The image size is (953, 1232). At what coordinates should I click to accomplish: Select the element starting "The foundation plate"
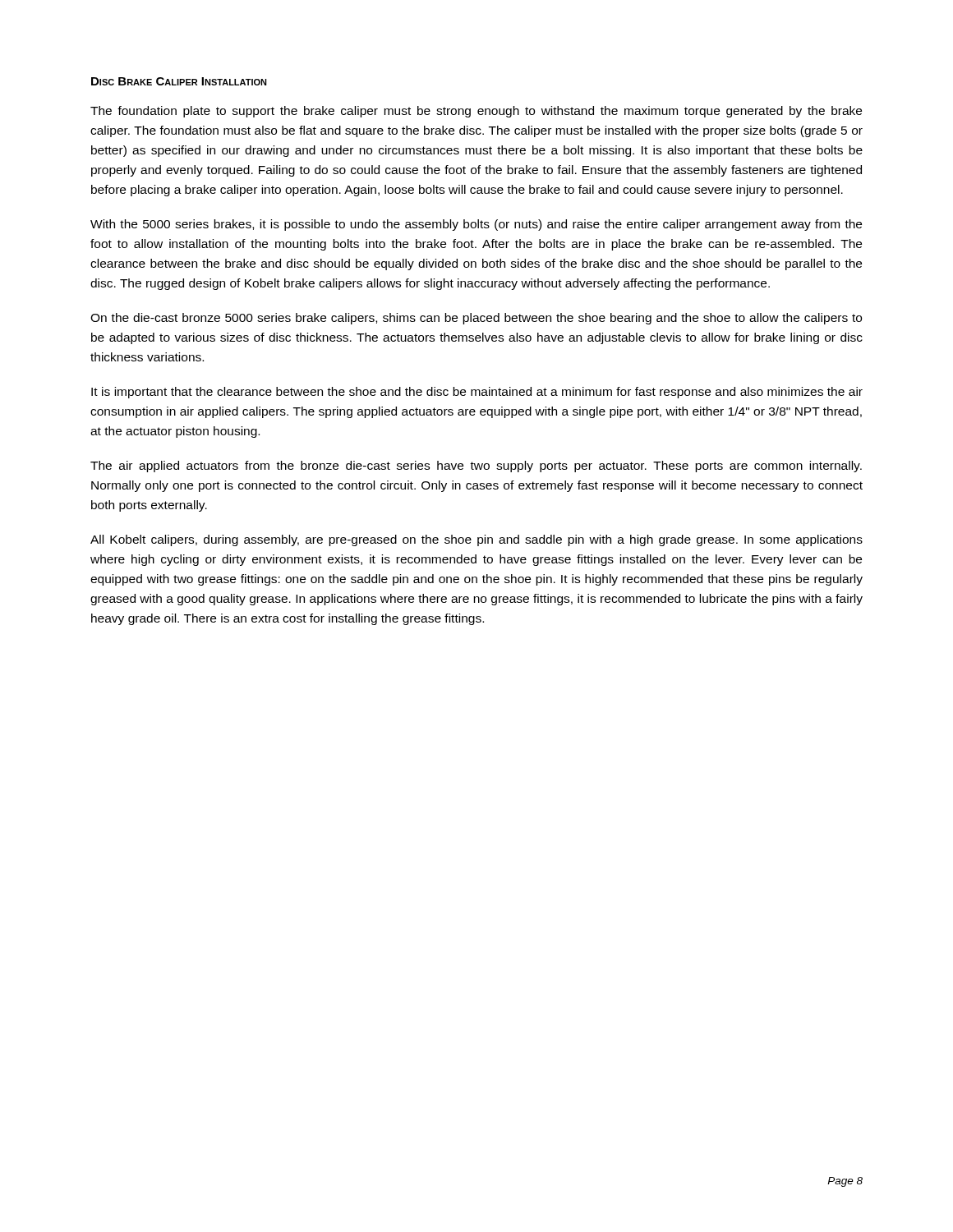[x=476, y=150]
